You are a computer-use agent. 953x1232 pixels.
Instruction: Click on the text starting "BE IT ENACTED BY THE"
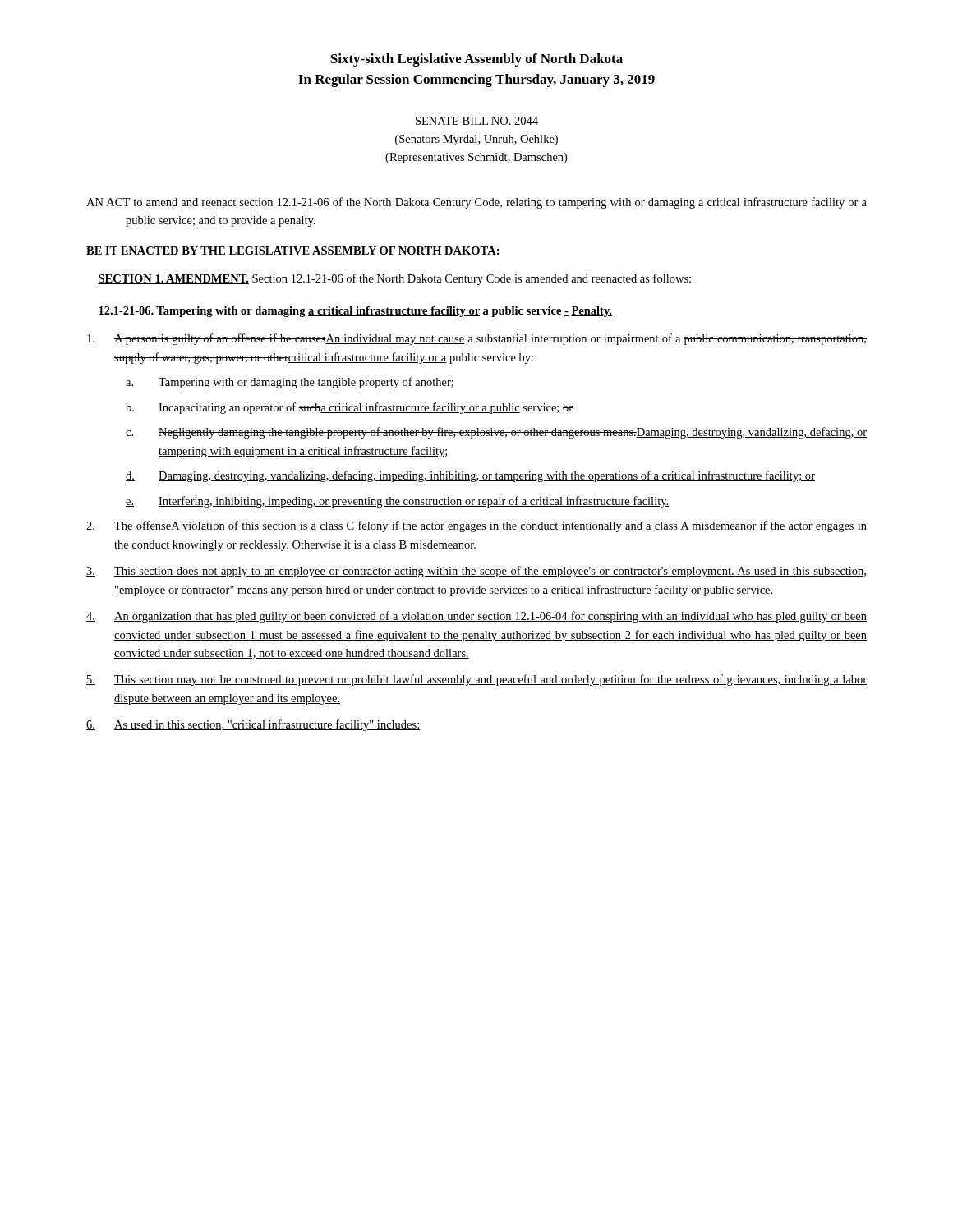point(293,251)
